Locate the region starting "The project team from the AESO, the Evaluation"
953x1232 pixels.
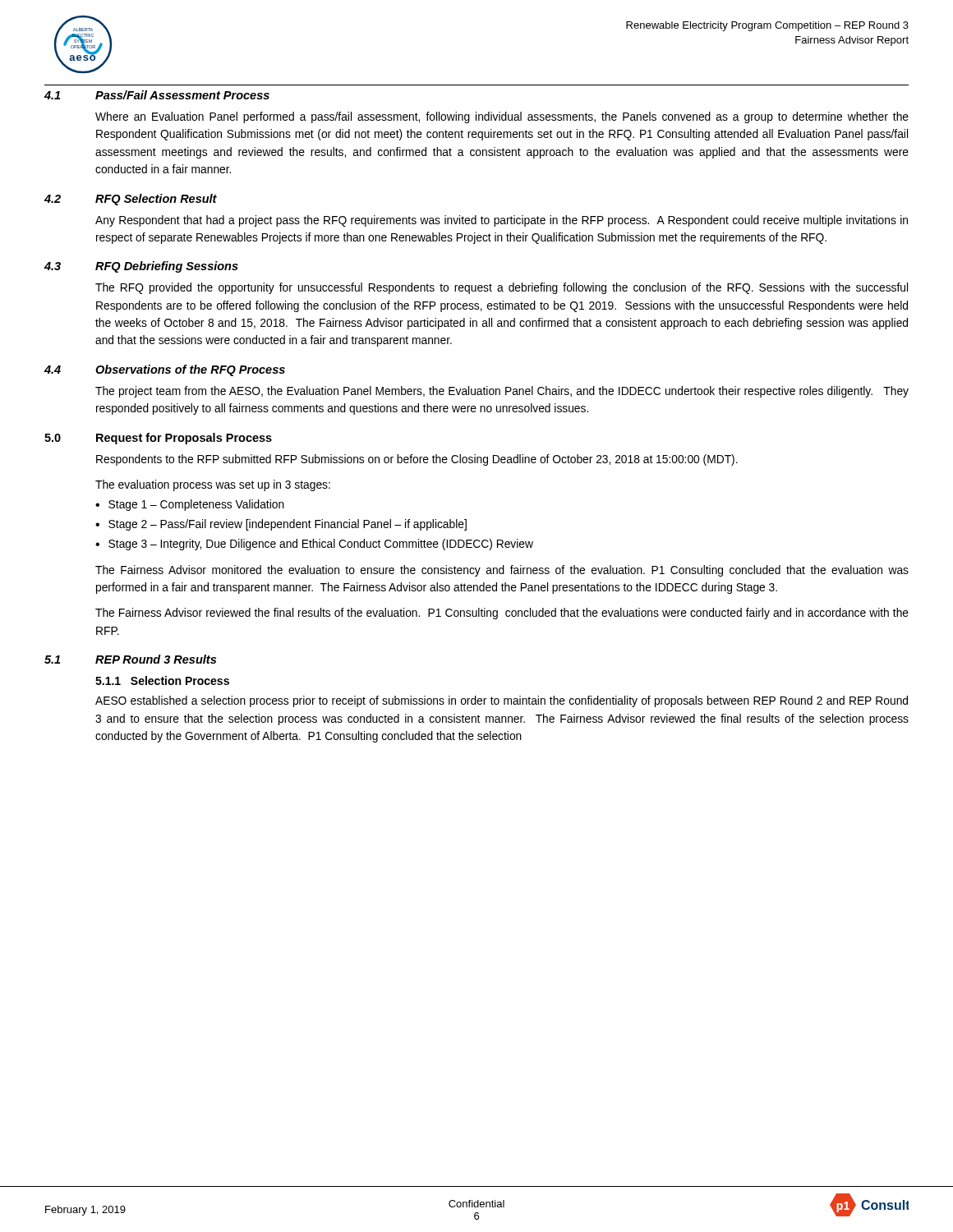pyautogui.click(x=502, y=400)
